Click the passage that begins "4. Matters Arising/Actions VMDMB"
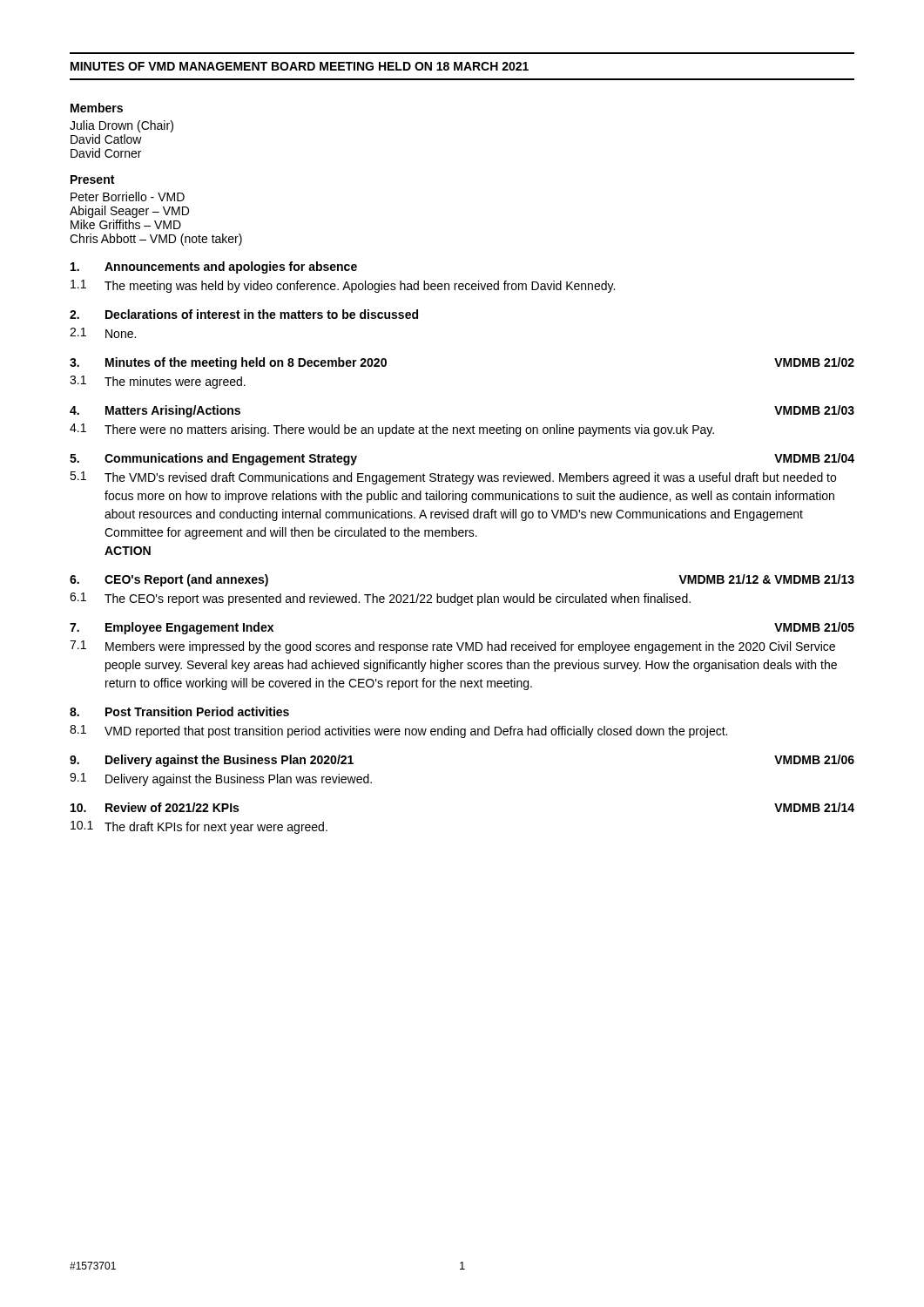The height and width of the screenshot is (1307, 924). click(462, 421)
